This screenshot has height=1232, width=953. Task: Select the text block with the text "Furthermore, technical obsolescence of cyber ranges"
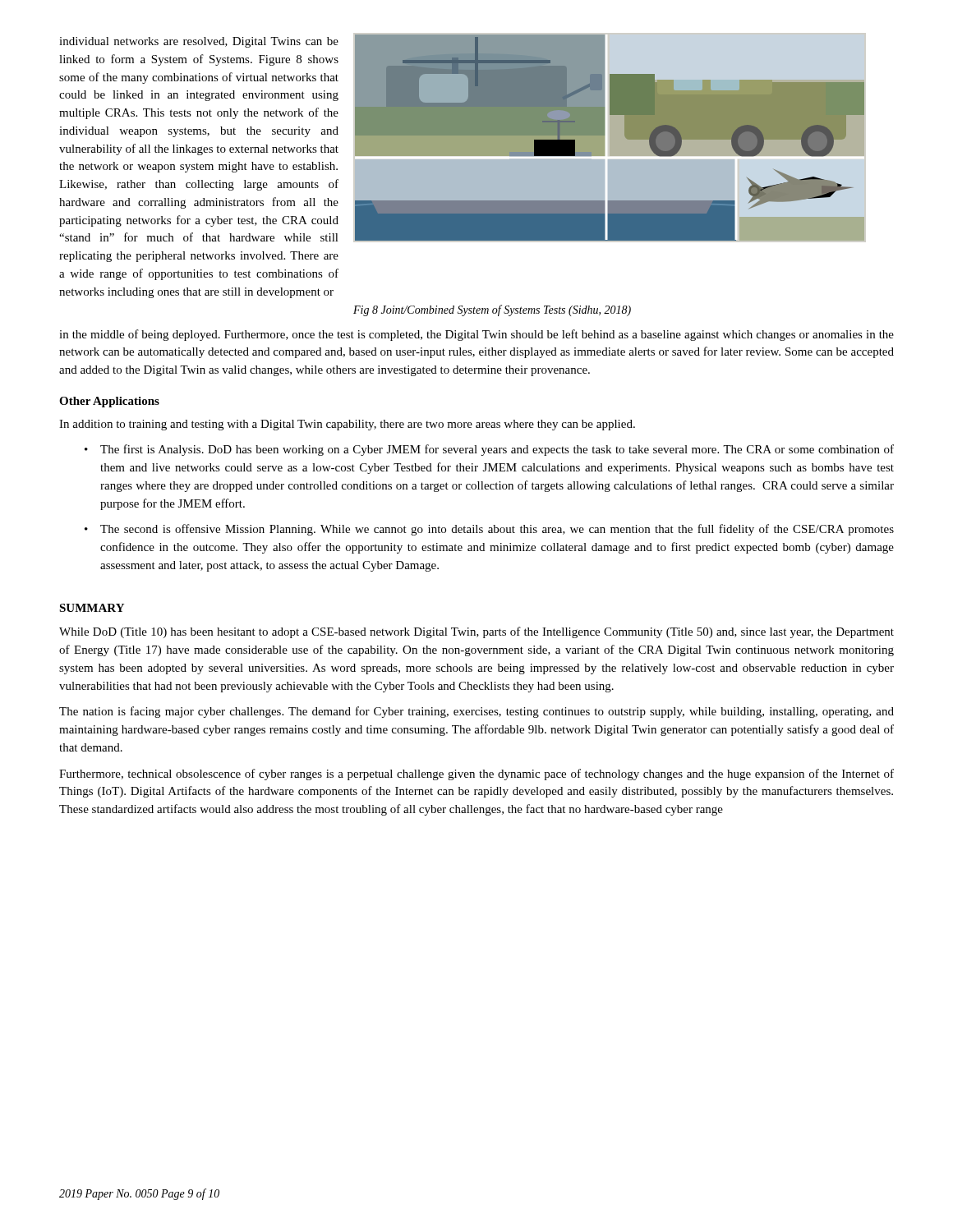[x=476, y=791]
